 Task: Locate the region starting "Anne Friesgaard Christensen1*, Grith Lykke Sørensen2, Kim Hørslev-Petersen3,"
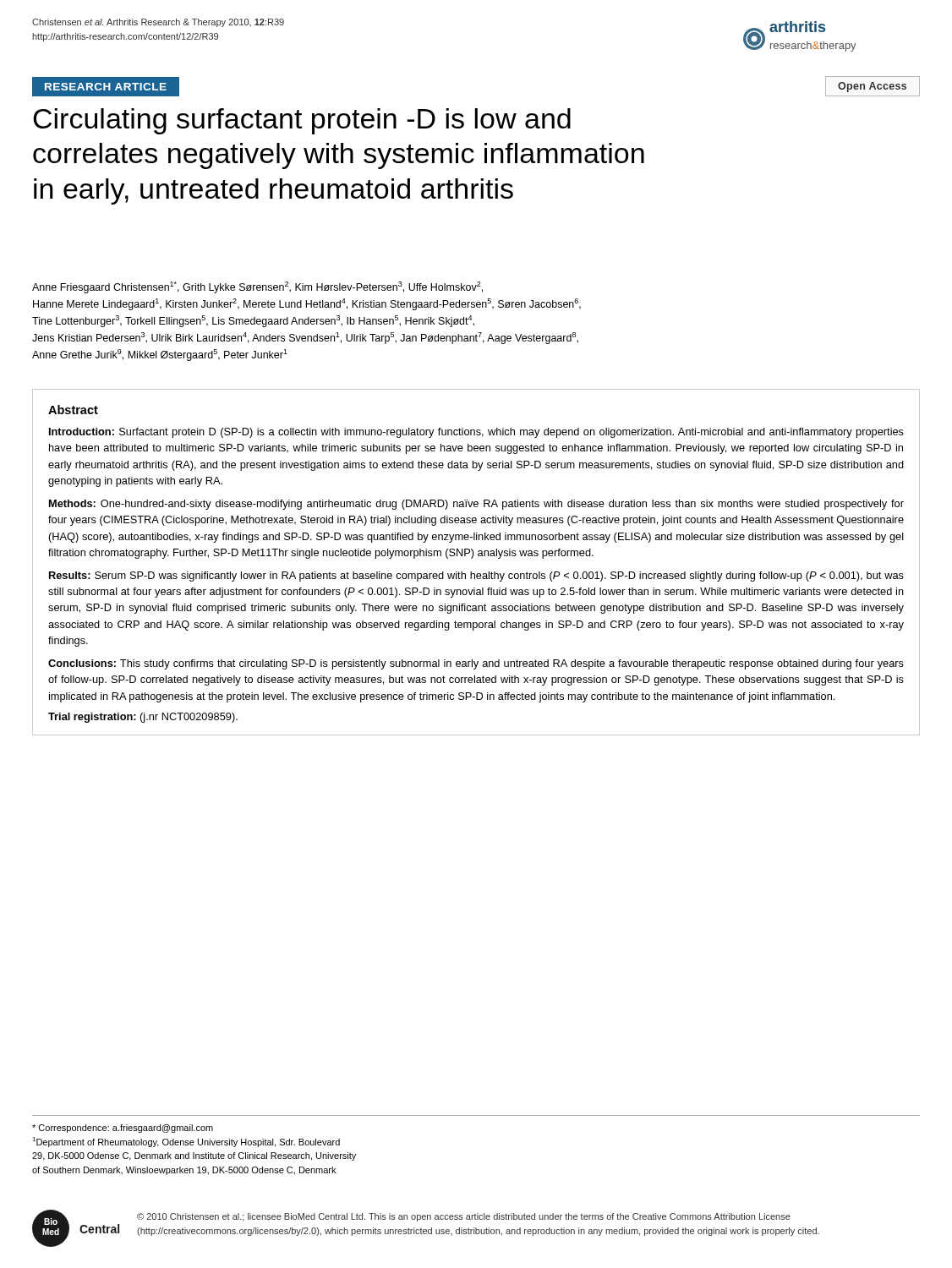click(x=307, y=320)
